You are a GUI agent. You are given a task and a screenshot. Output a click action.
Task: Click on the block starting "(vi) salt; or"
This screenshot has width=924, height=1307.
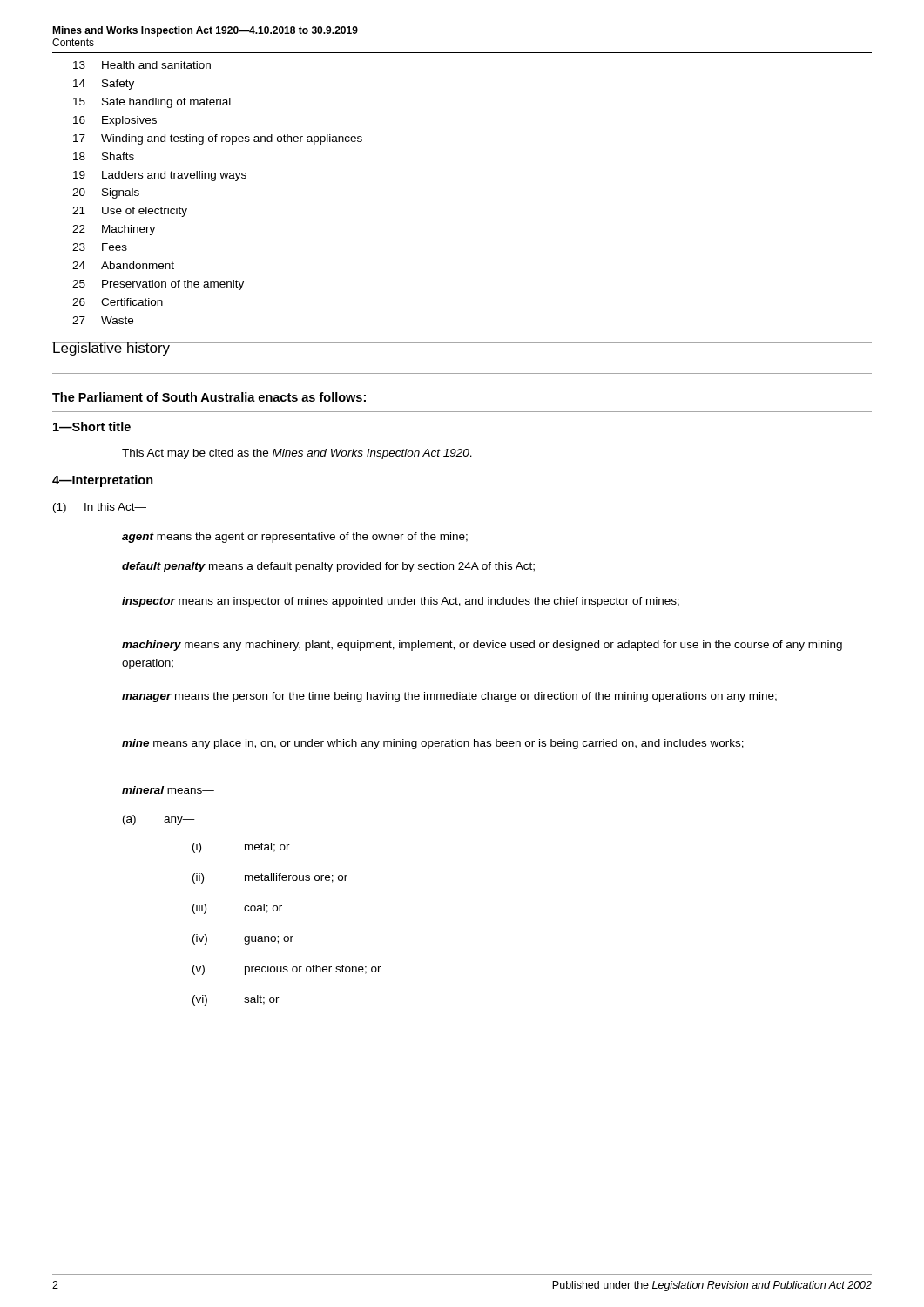coord(260,1000)
